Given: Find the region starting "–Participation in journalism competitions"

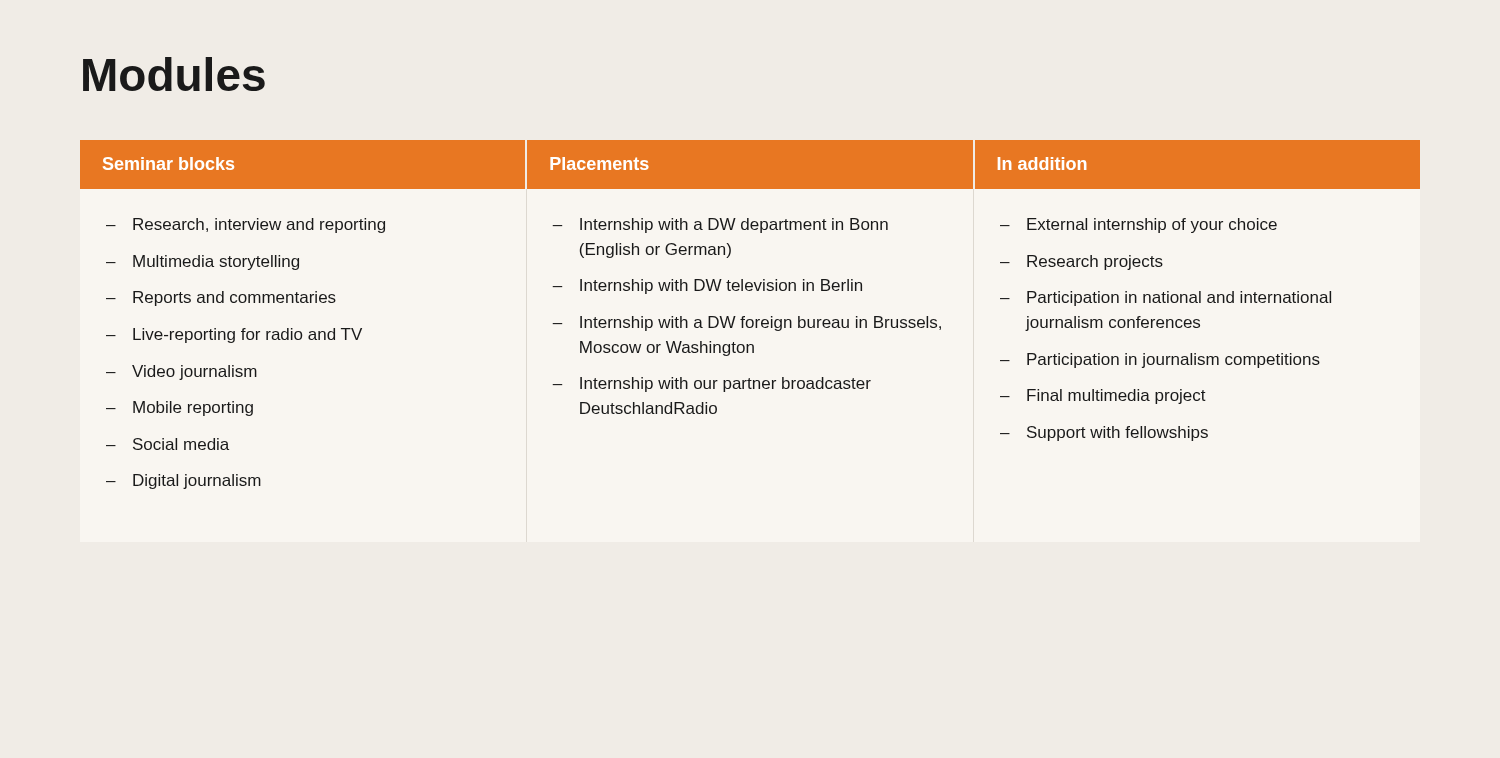Looking at the screenshot, I should click(1197, 360).
